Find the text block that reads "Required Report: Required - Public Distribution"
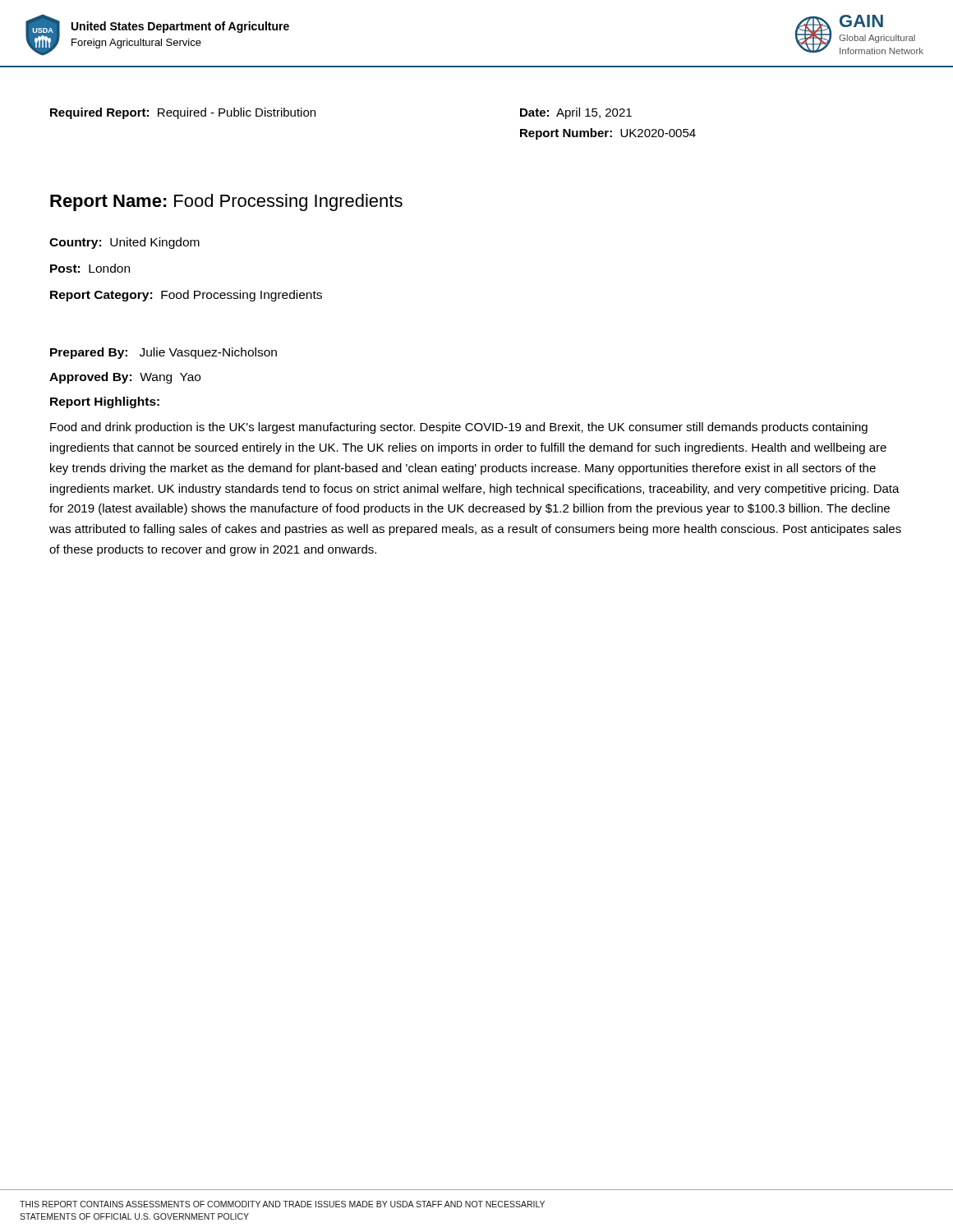The width and height of the screenshot is (953, 1232). click(x=181, y=113)
